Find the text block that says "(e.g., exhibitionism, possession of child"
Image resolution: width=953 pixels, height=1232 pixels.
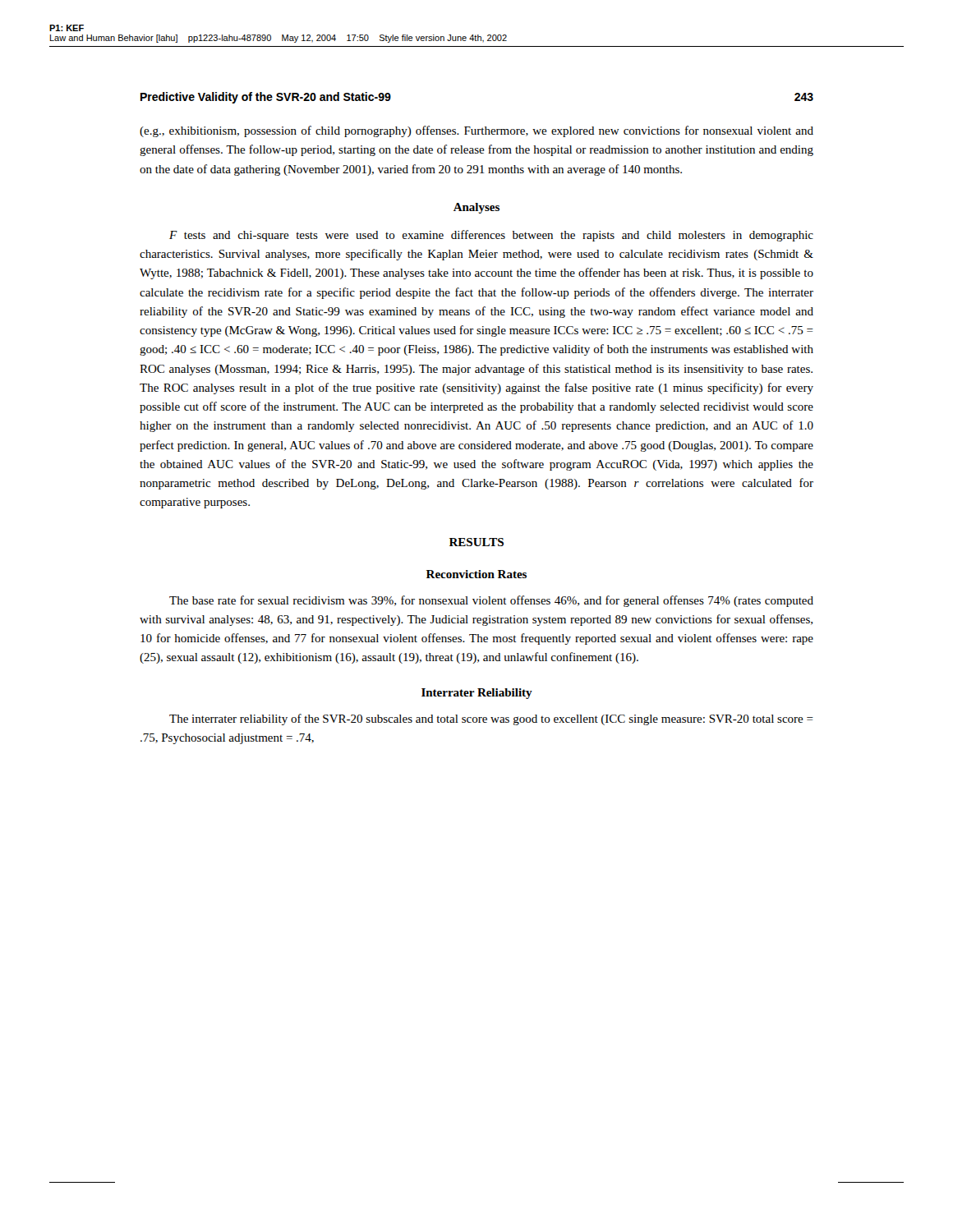[476, 150]
